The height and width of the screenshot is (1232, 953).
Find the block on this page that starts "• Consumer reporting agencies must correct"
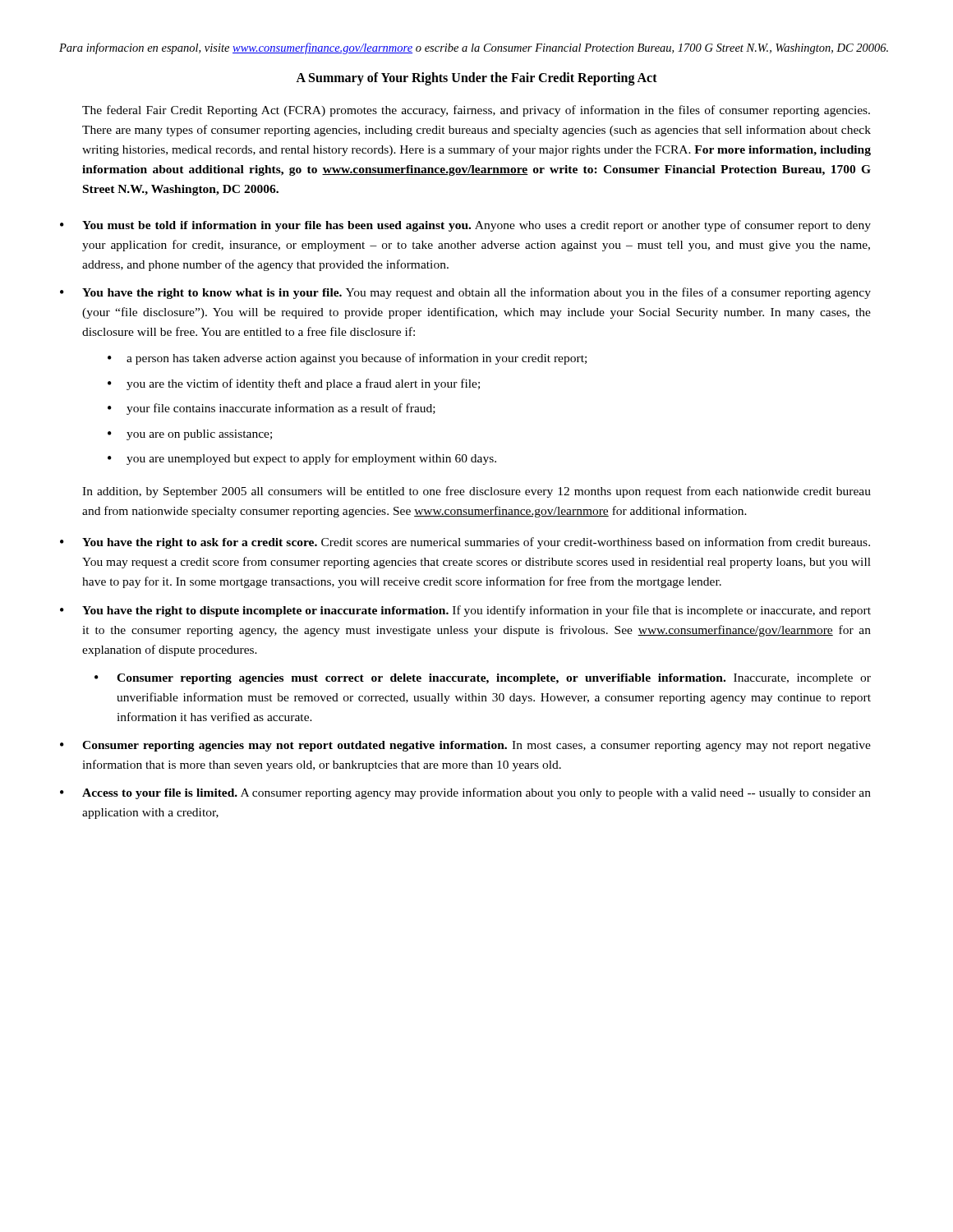[482, 697]
